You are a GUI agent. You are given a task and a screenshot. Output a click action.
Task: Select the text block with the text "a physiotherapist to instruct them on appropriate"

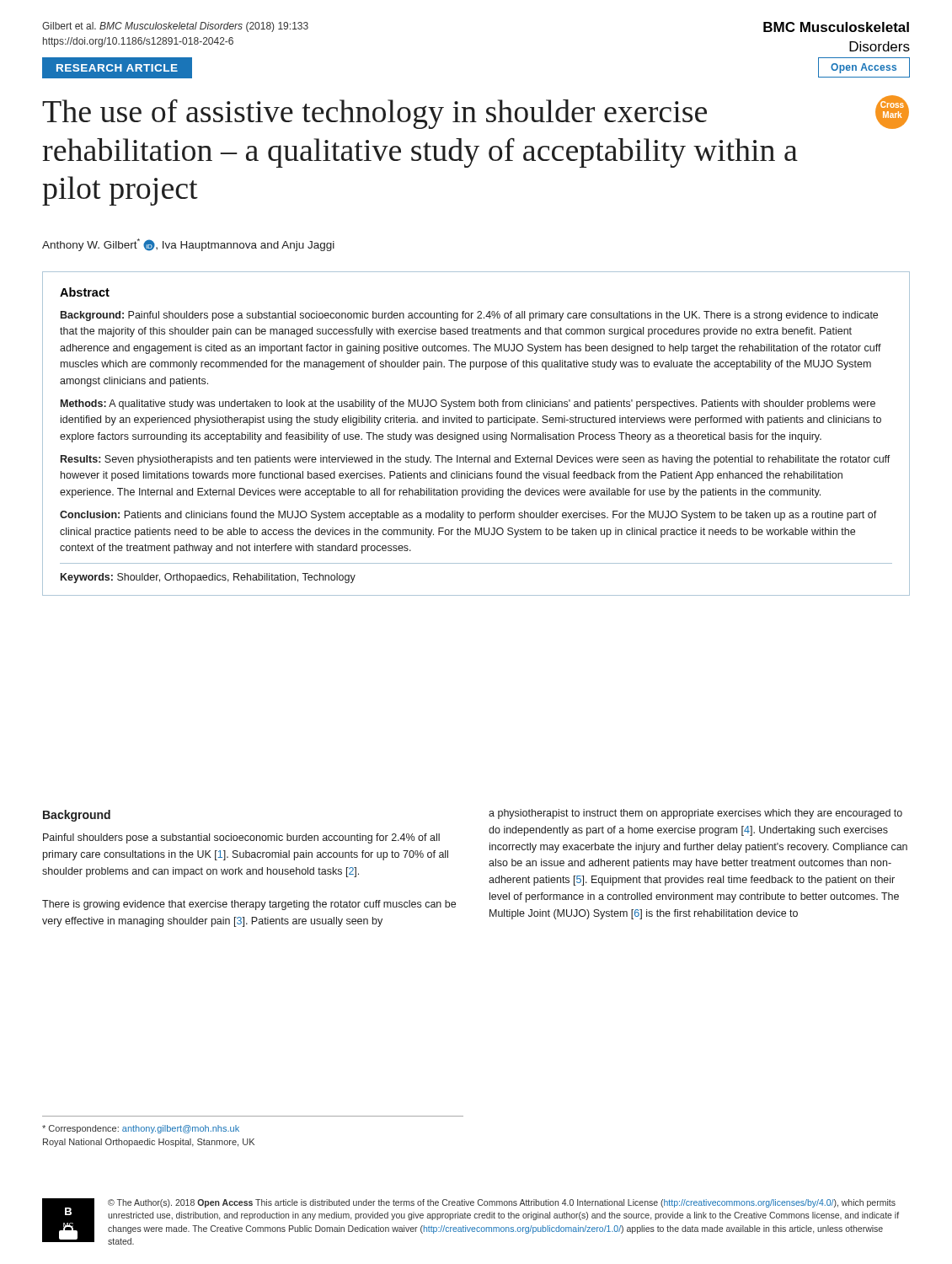(698, 863)
